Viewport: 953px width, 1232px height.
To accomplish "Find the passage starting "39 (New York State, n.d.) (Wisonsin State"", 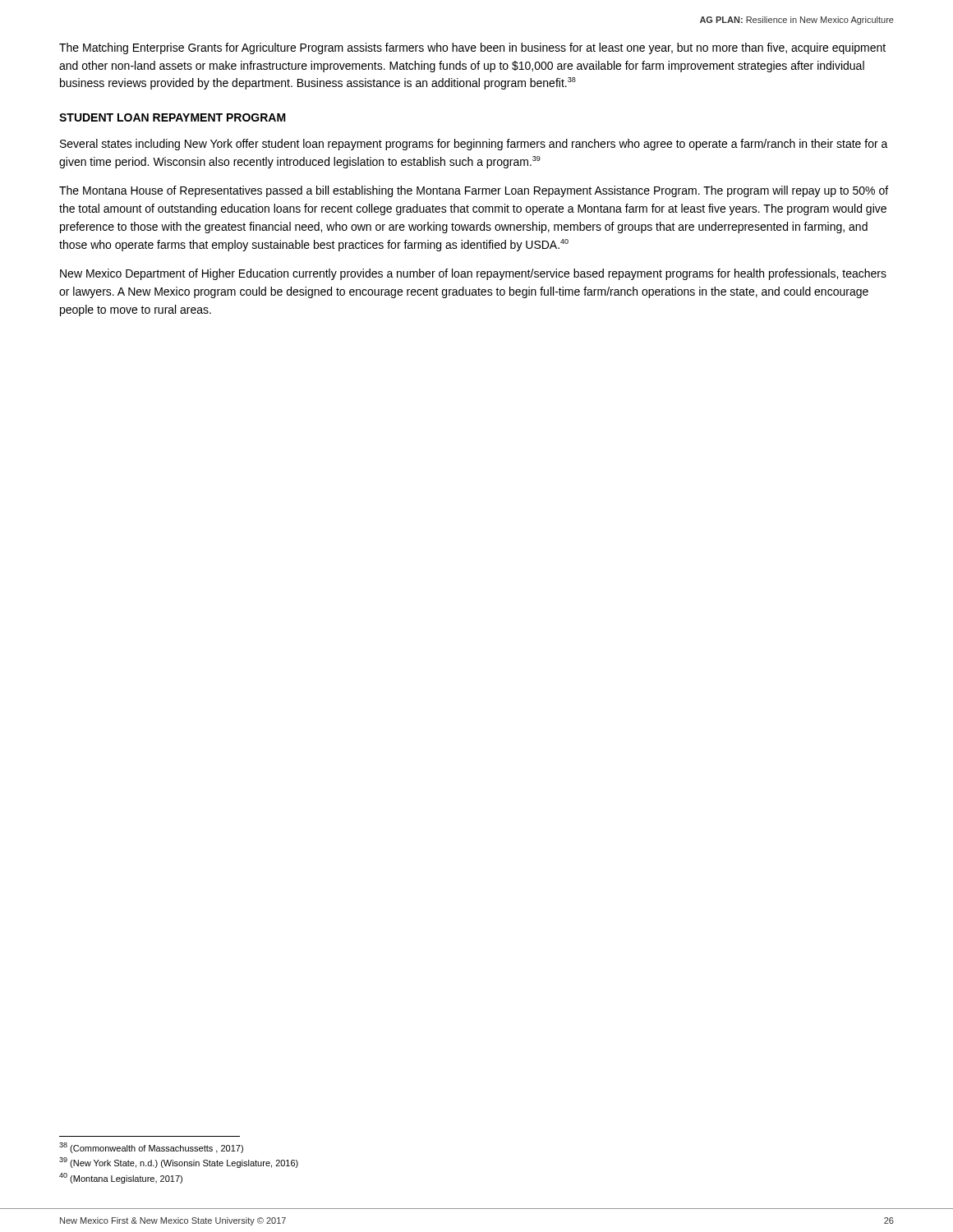I will click(x=179, y=1162).
